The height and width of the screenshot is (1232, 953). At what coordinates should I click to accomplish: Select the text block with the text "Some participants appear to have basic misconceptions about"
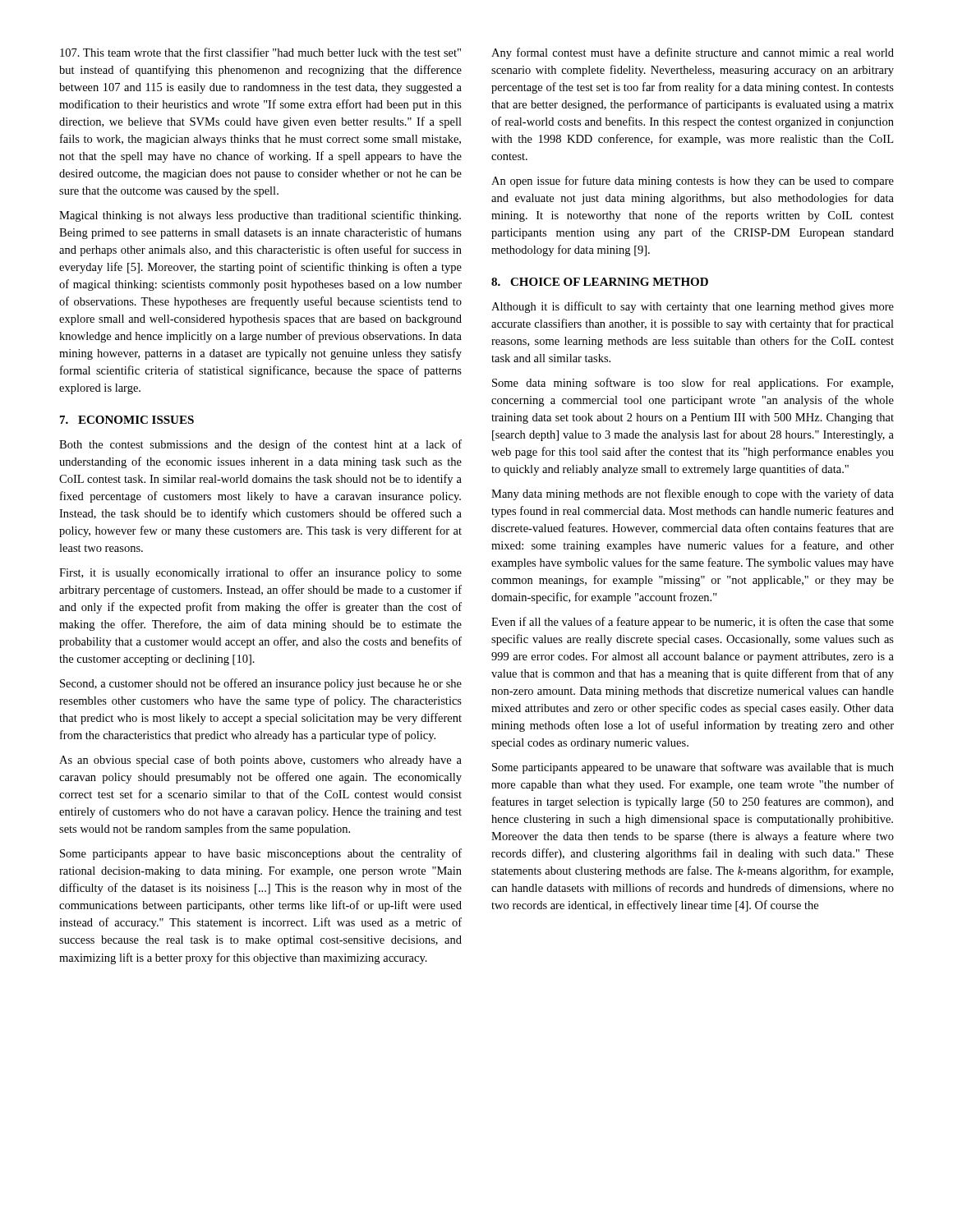[x=260, y=906]
